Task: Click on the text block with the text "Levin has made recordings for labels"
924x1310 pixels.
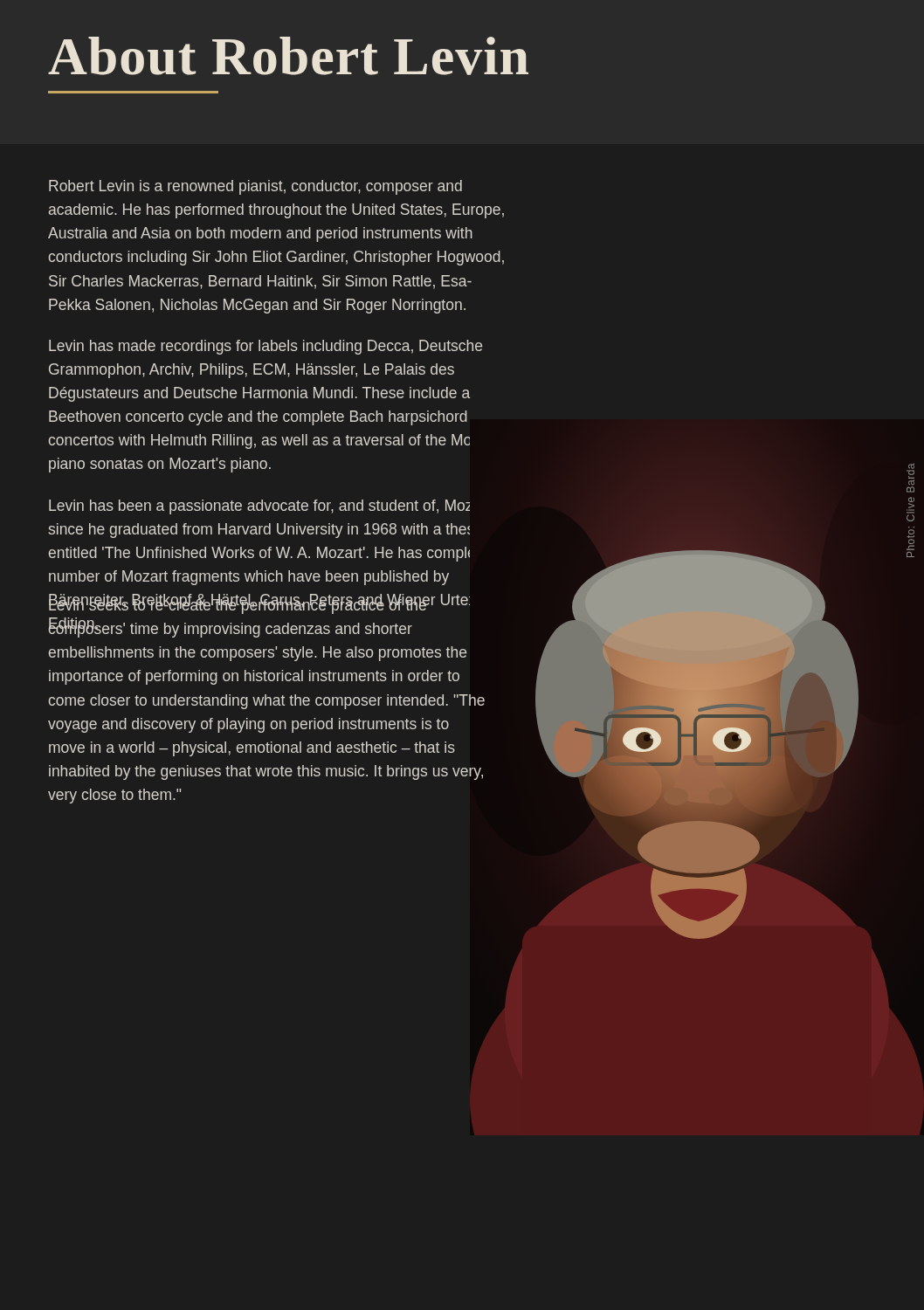Action: 279,405
